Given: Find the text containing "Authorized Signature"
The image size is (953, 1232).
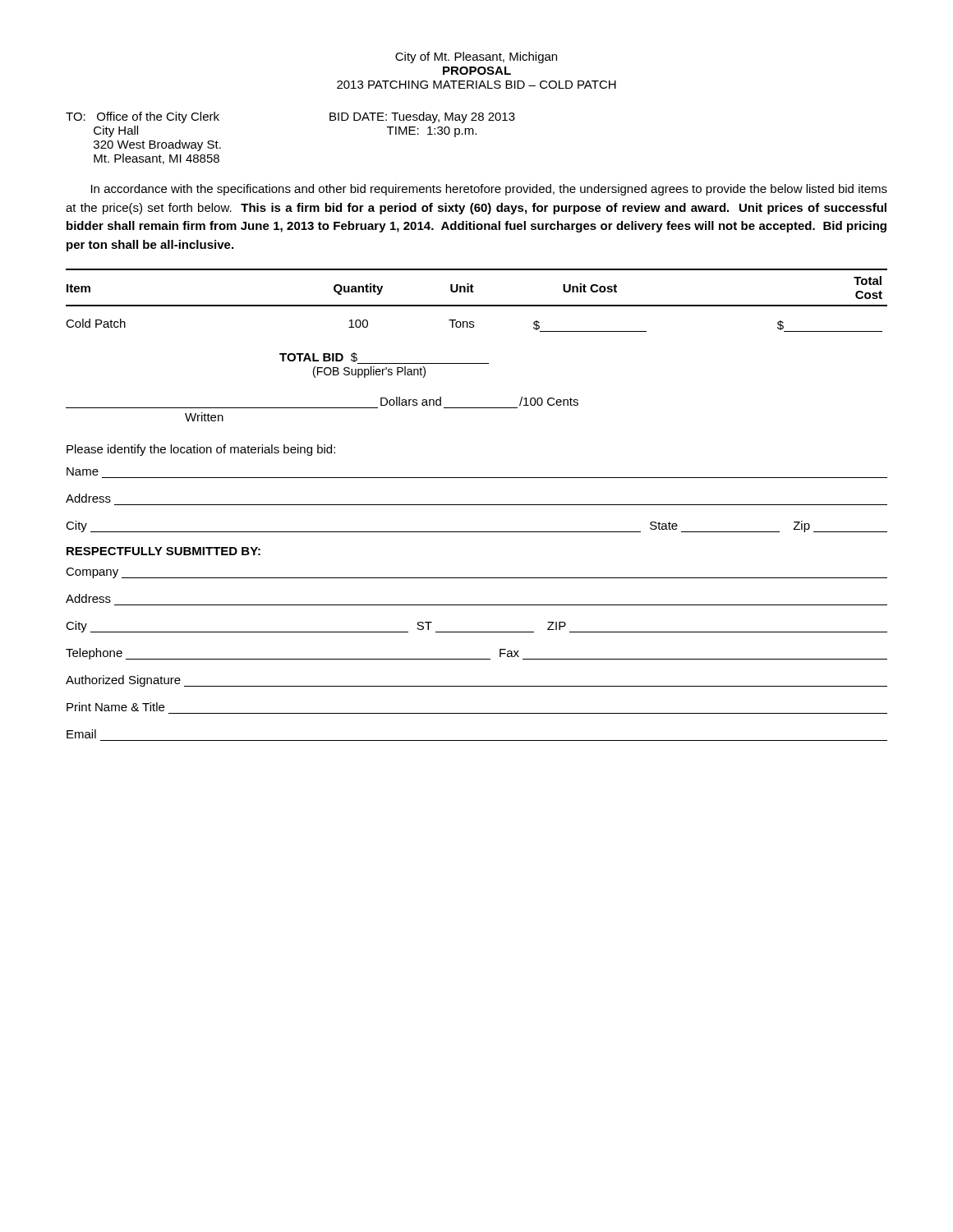Looking at the screenshot, I should [x=476, y=679].
